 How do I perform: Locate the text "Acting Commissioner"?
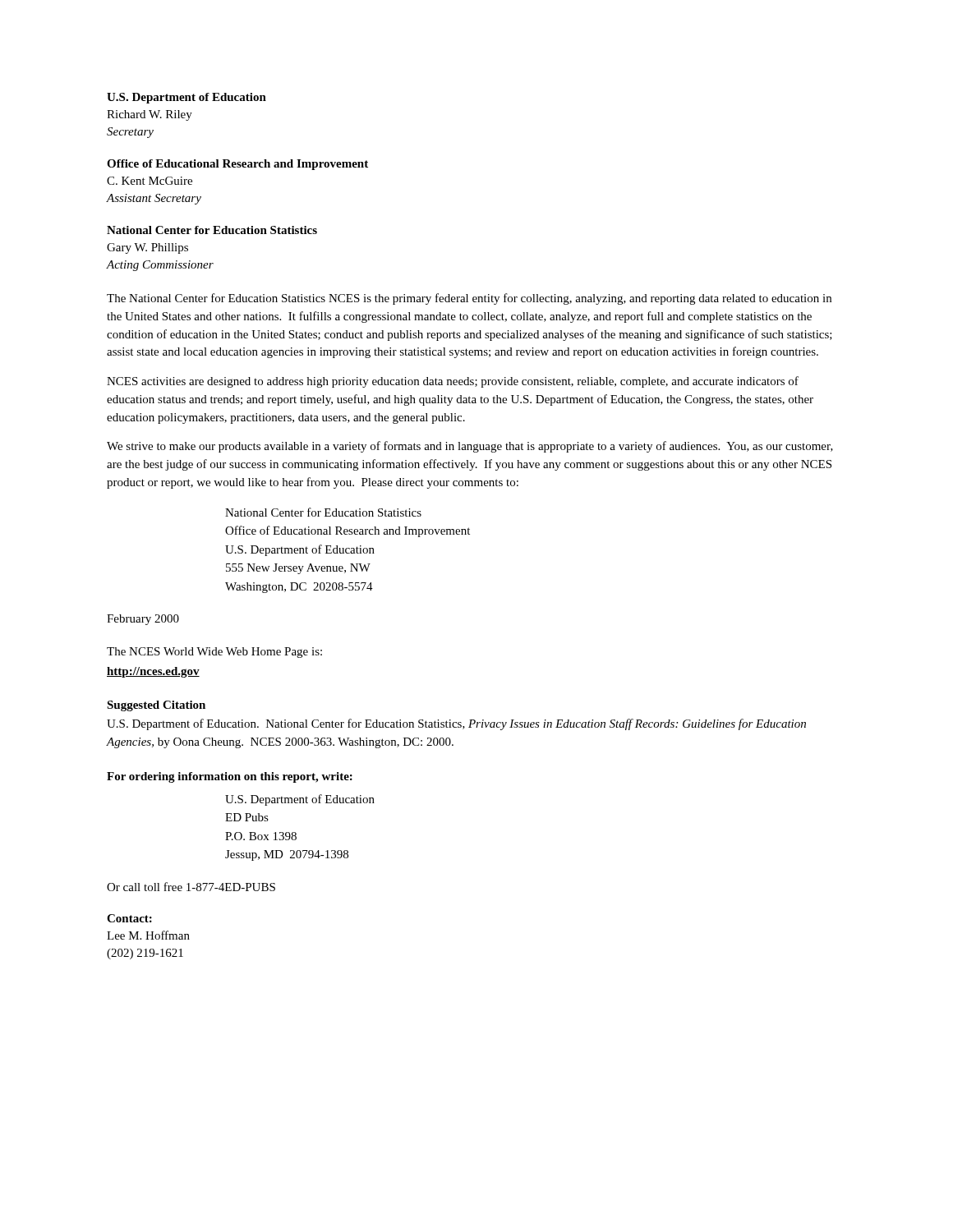(x=160, y=264)
